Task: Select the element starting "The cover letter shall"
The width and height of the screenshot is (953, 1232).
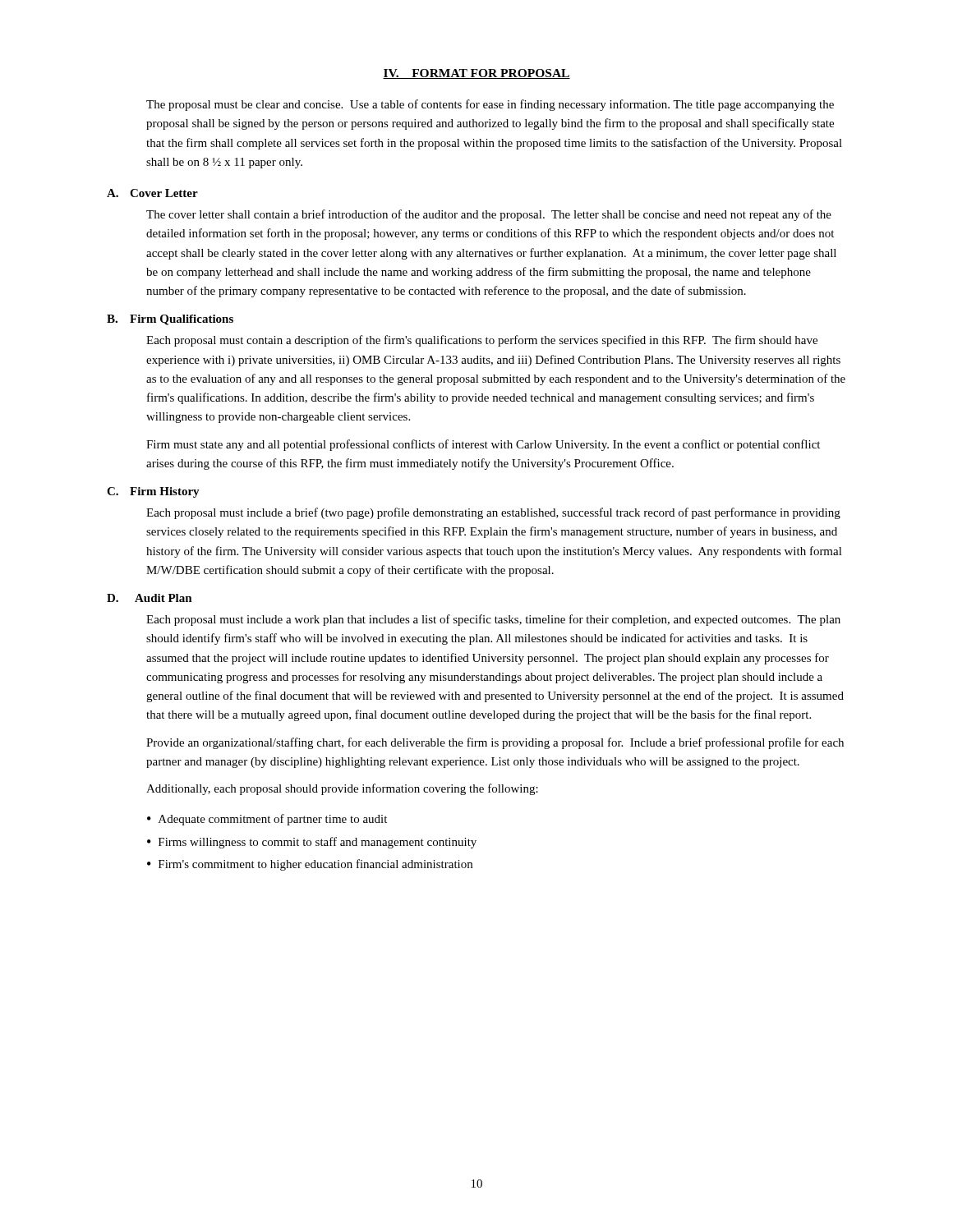Action: tap(496, 253)
